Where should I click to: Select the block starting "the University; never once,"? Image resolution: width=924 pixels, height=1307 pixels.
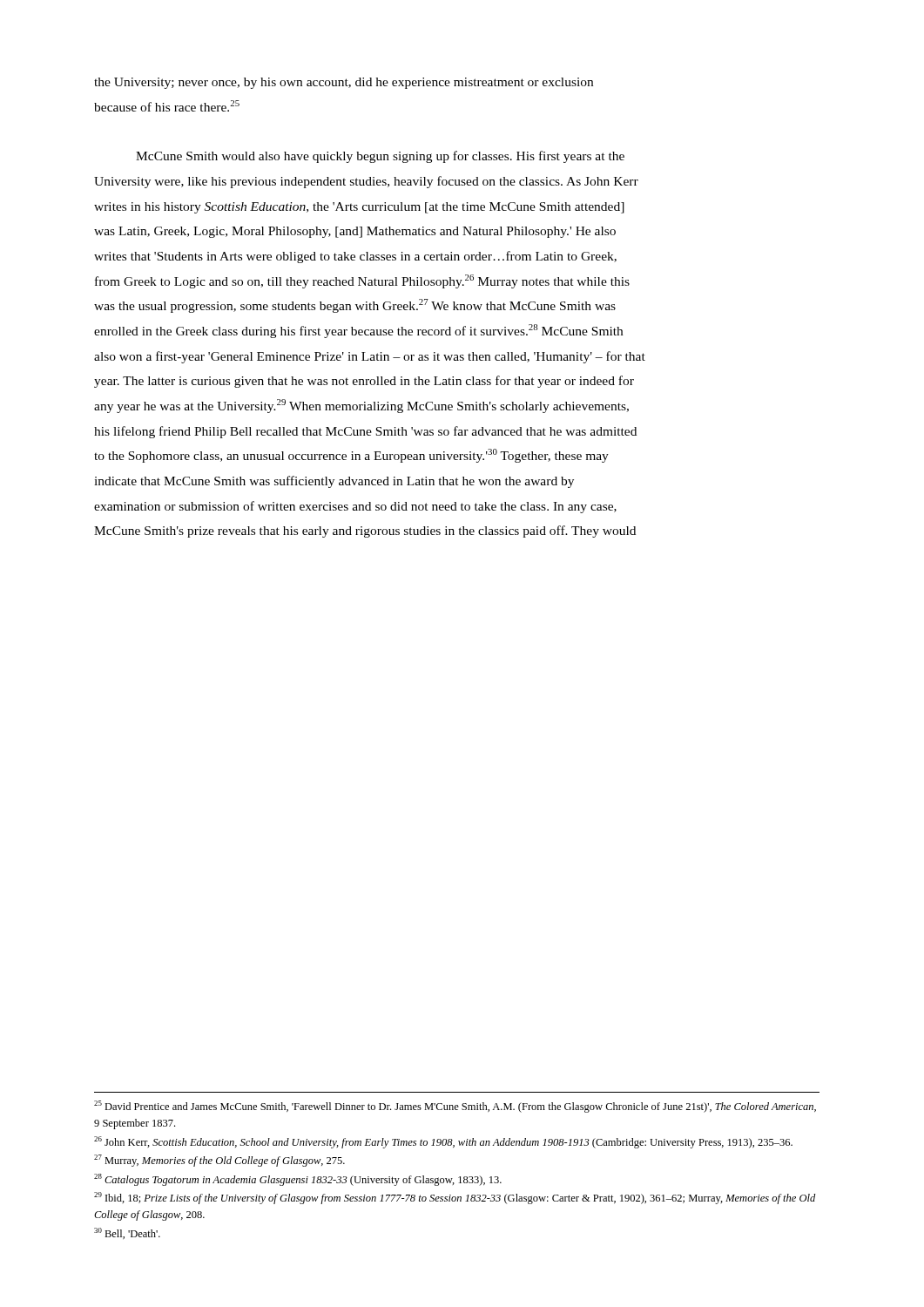(457, 95)
